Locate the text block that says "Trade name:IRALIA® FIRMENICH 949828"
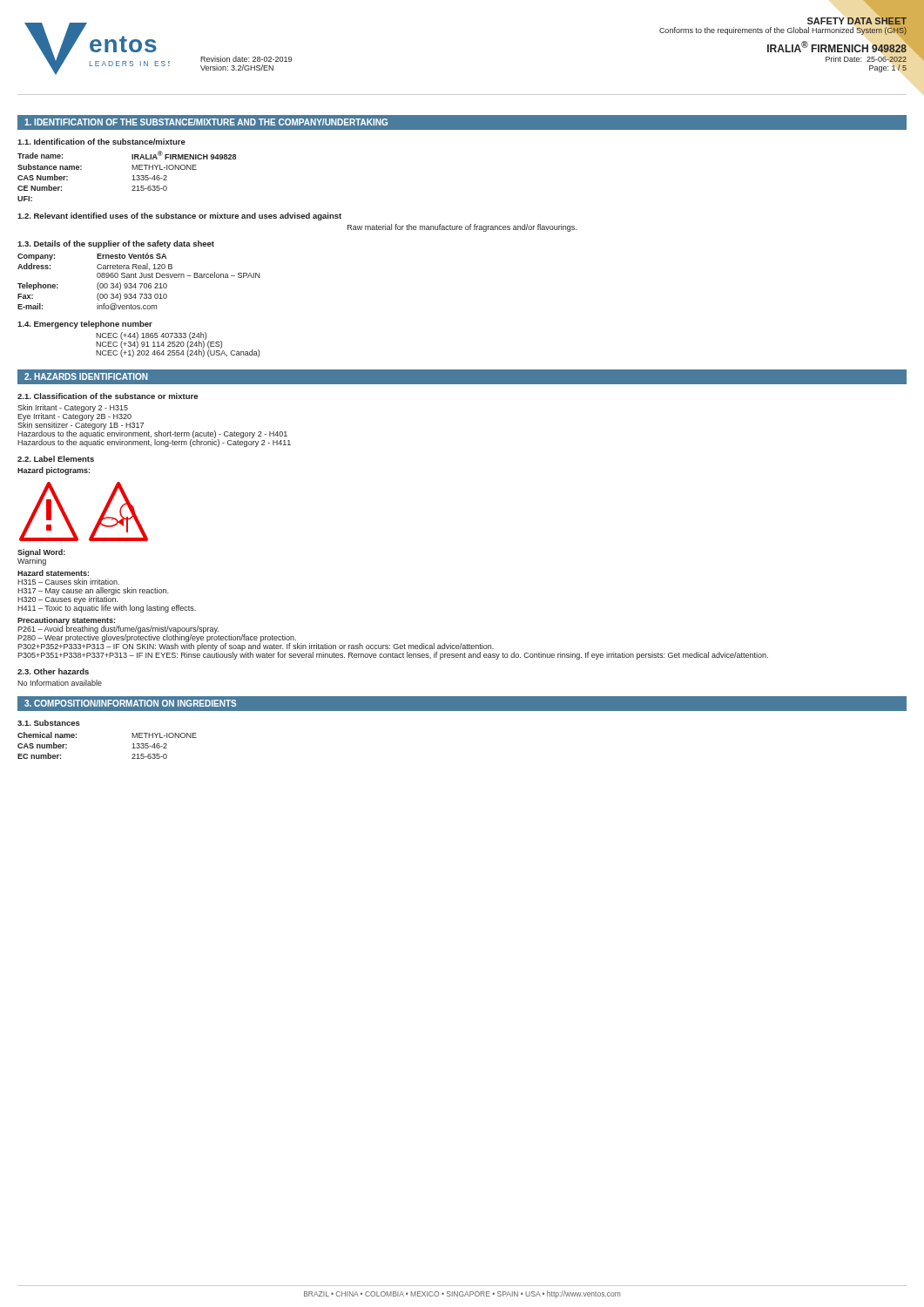The width and height of the screenshot is (924, 1307). tap(127, 176)
